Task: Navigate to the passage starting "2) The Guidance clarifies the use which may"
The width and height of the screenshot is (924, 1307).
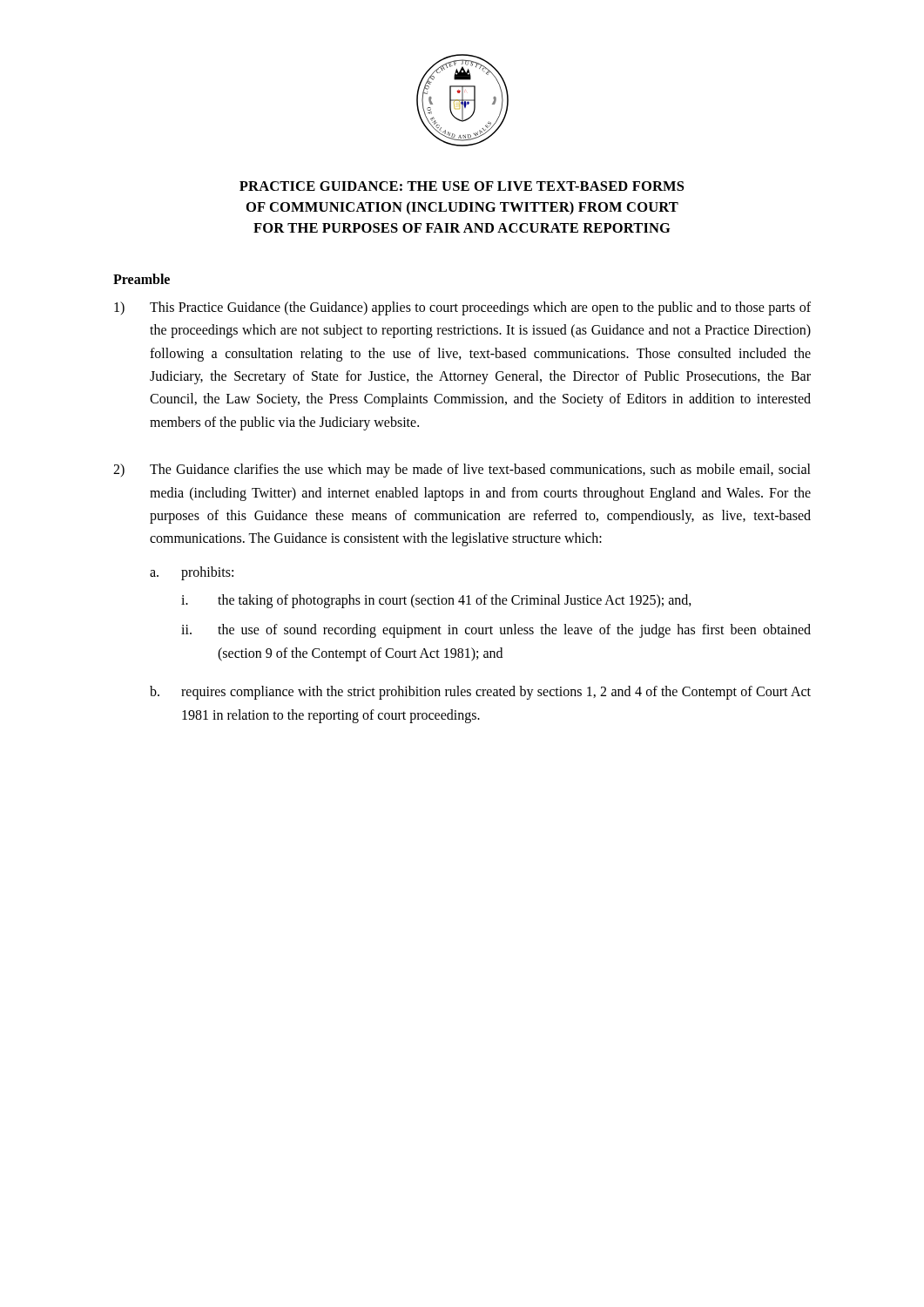Action: [462, 597]
